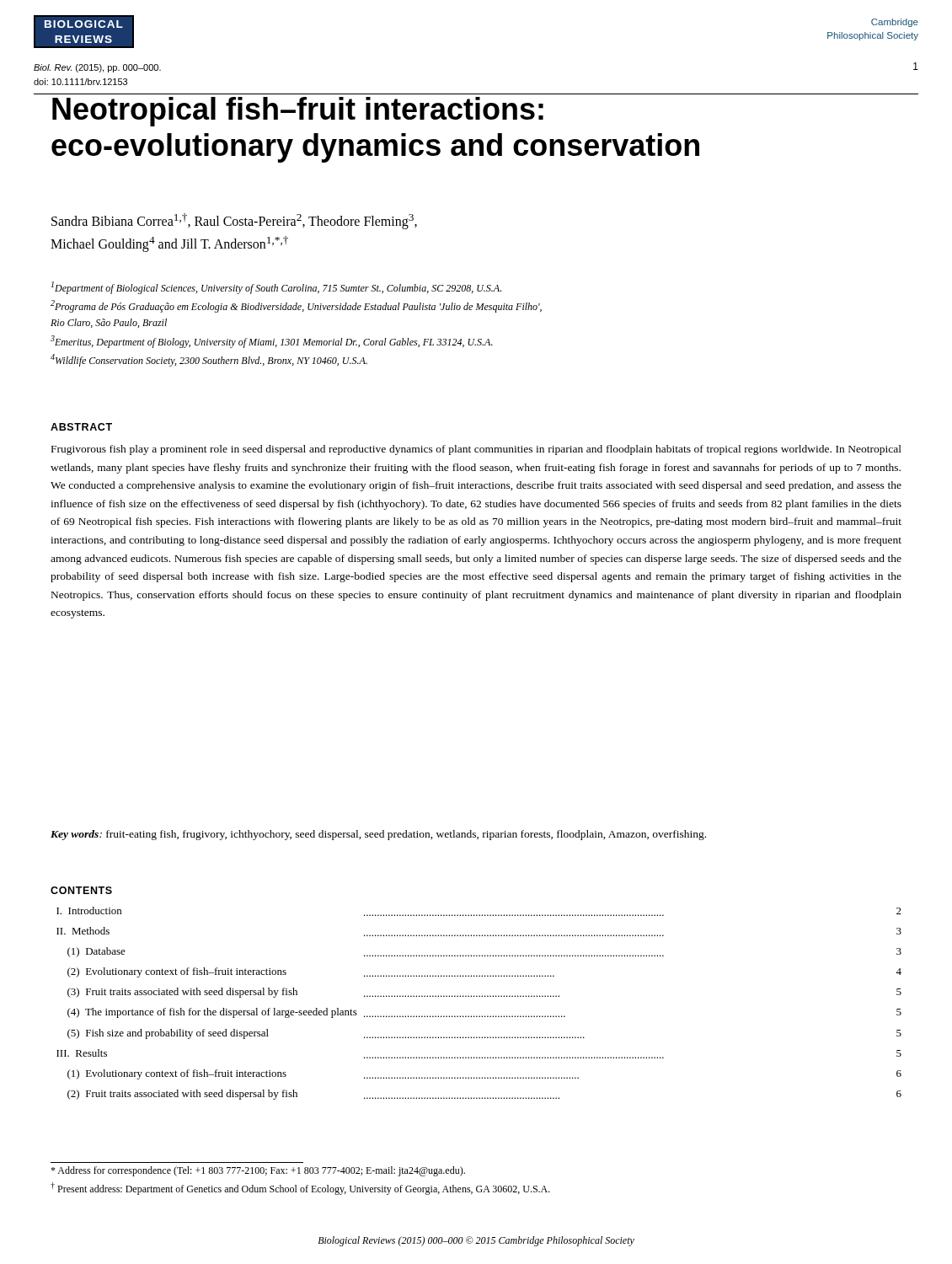The image size is (952, 1264).
Task: Locate the passage starting "Neotropical fish–fruit interactions:eco-evolutionary dynamics and"
Action: pyautogui.click(x=476, y=127)
